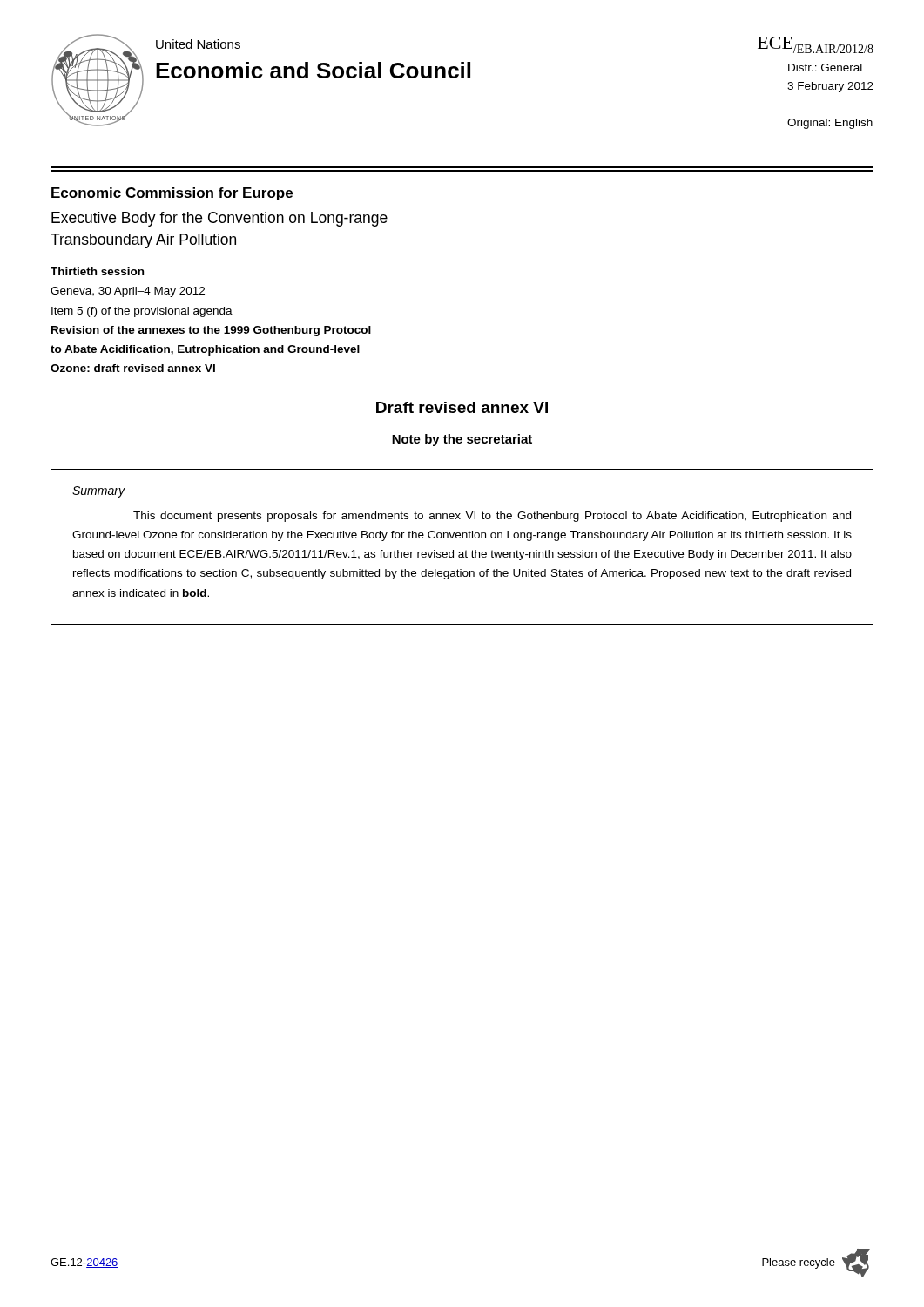Point to the text block starting "Distr.: General 3"
Screen dimensions: 1307x924
coord(830,95)
